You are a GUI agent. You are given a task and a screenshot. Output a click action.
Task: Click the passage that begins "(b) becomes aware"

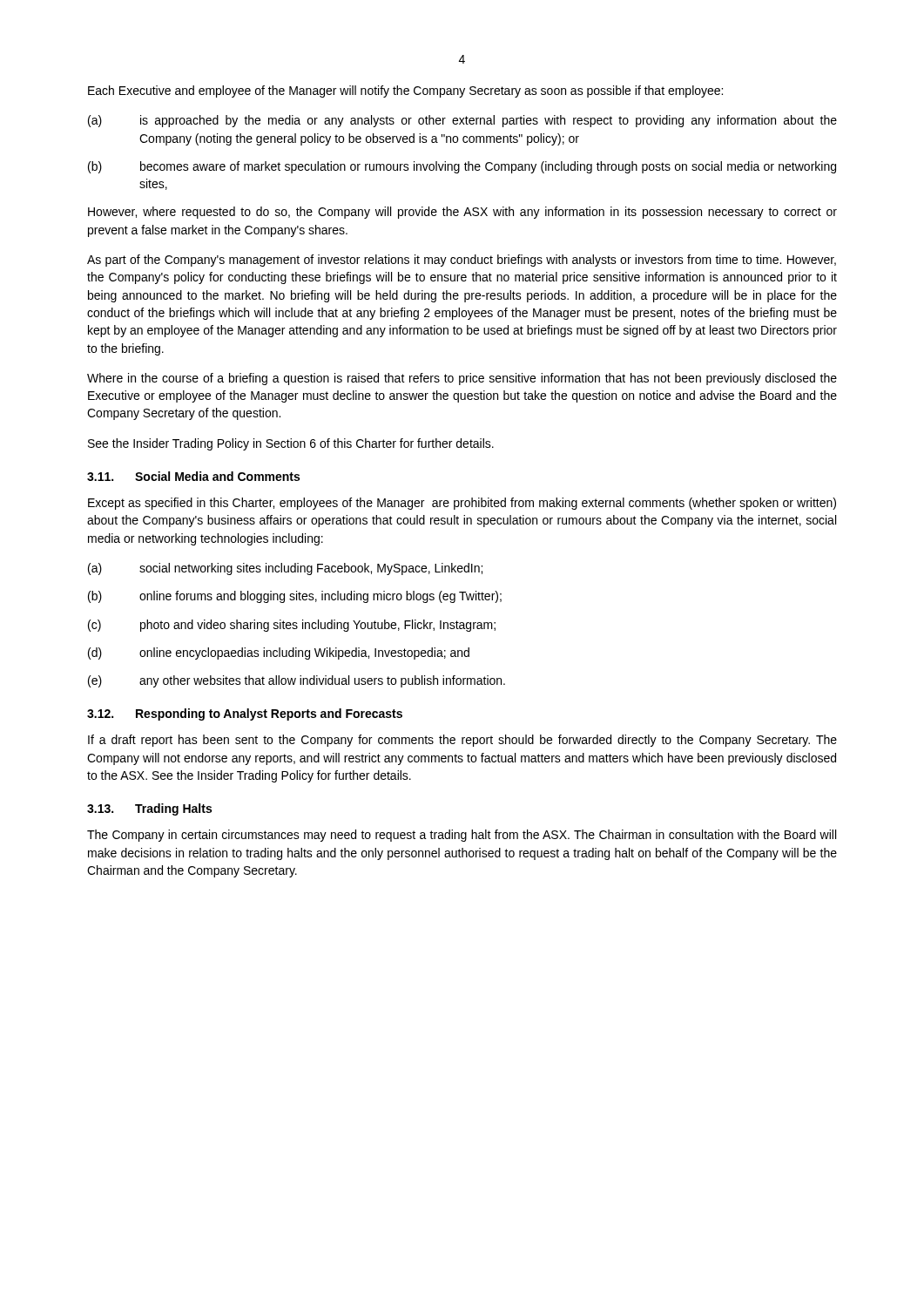[462, 175]
